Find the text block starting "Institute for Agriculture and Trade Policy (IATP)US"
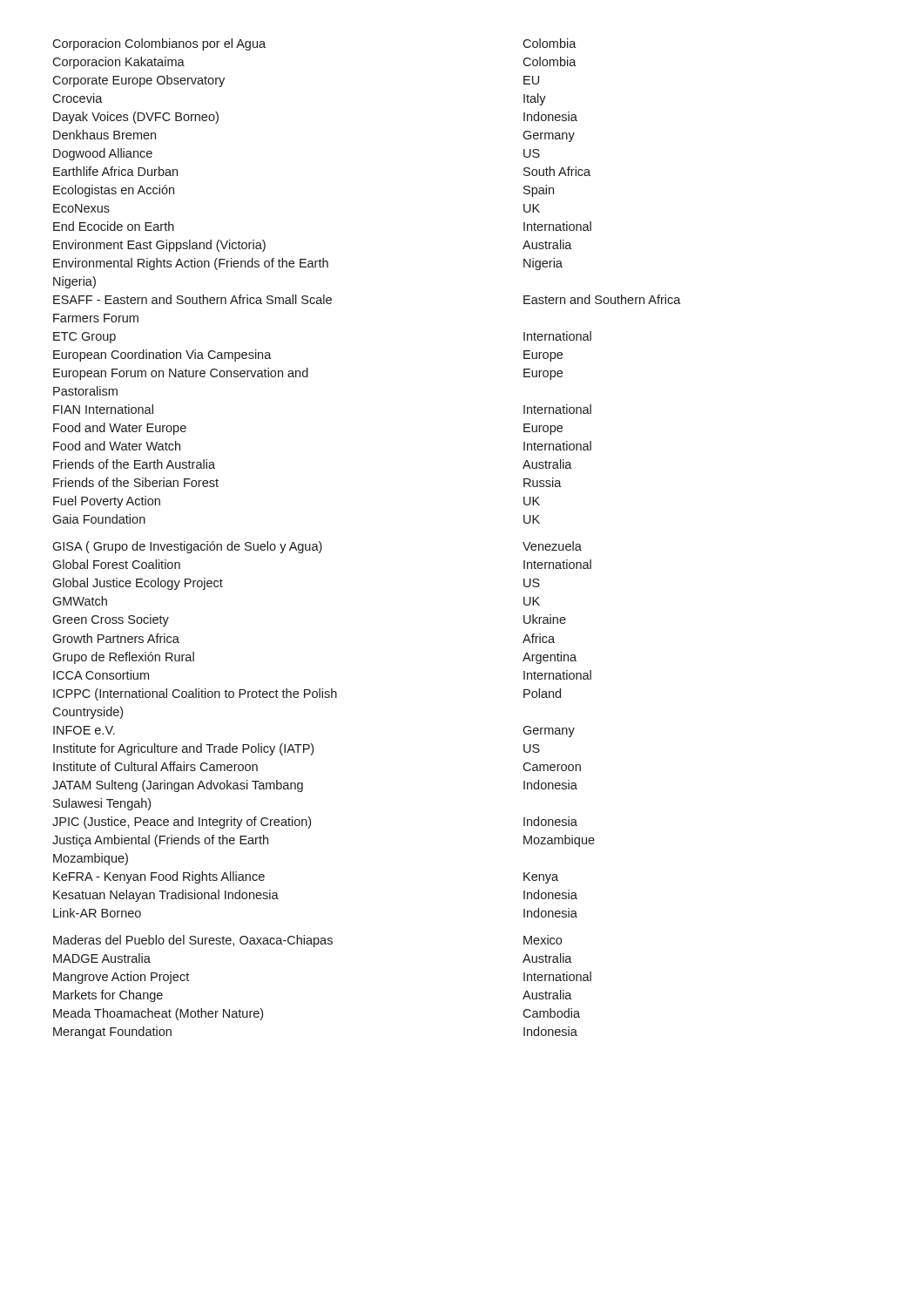Screen dimensions: 1307x924 pos(297,749)
